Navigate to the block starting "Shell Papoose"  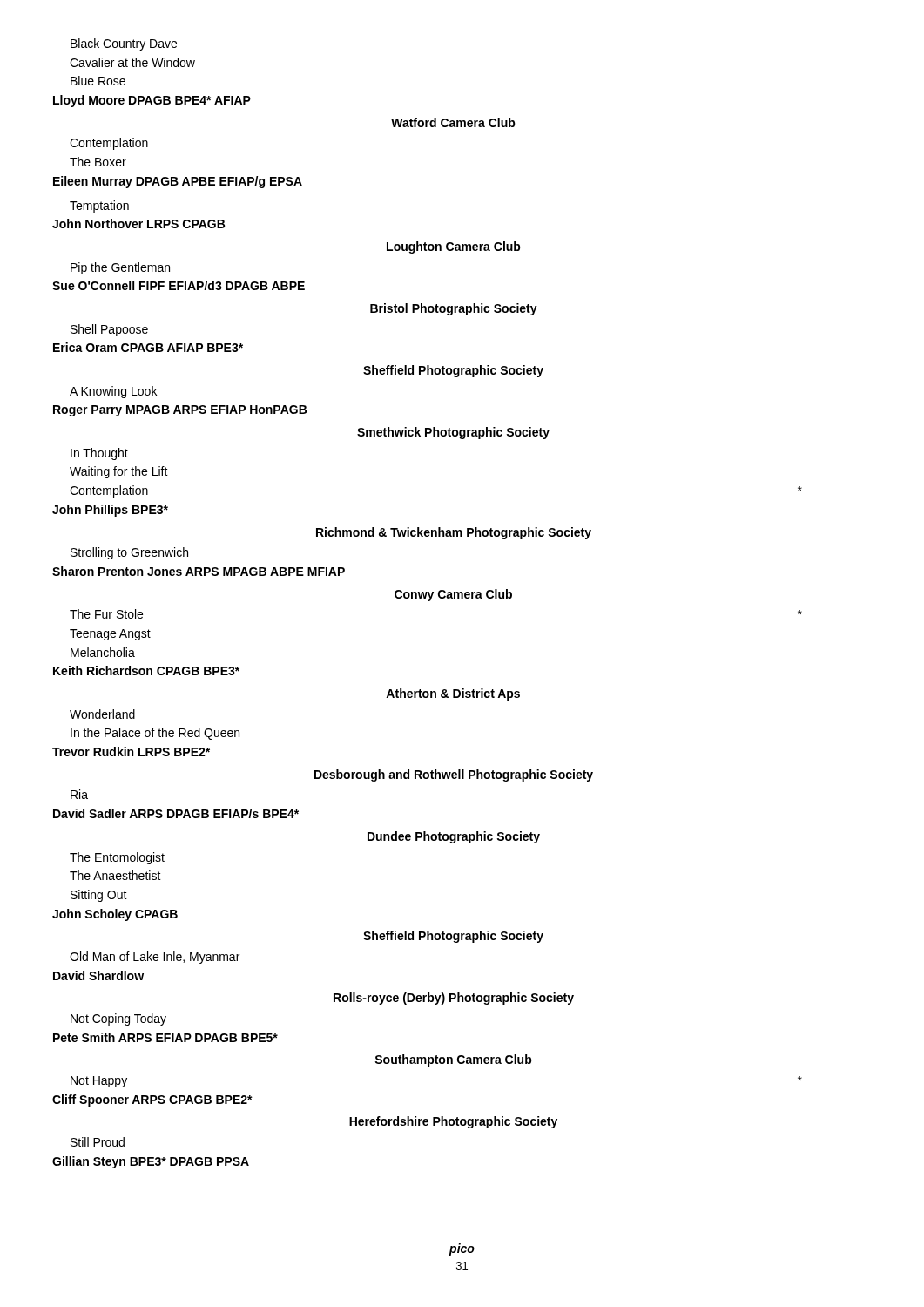point(109,329)
